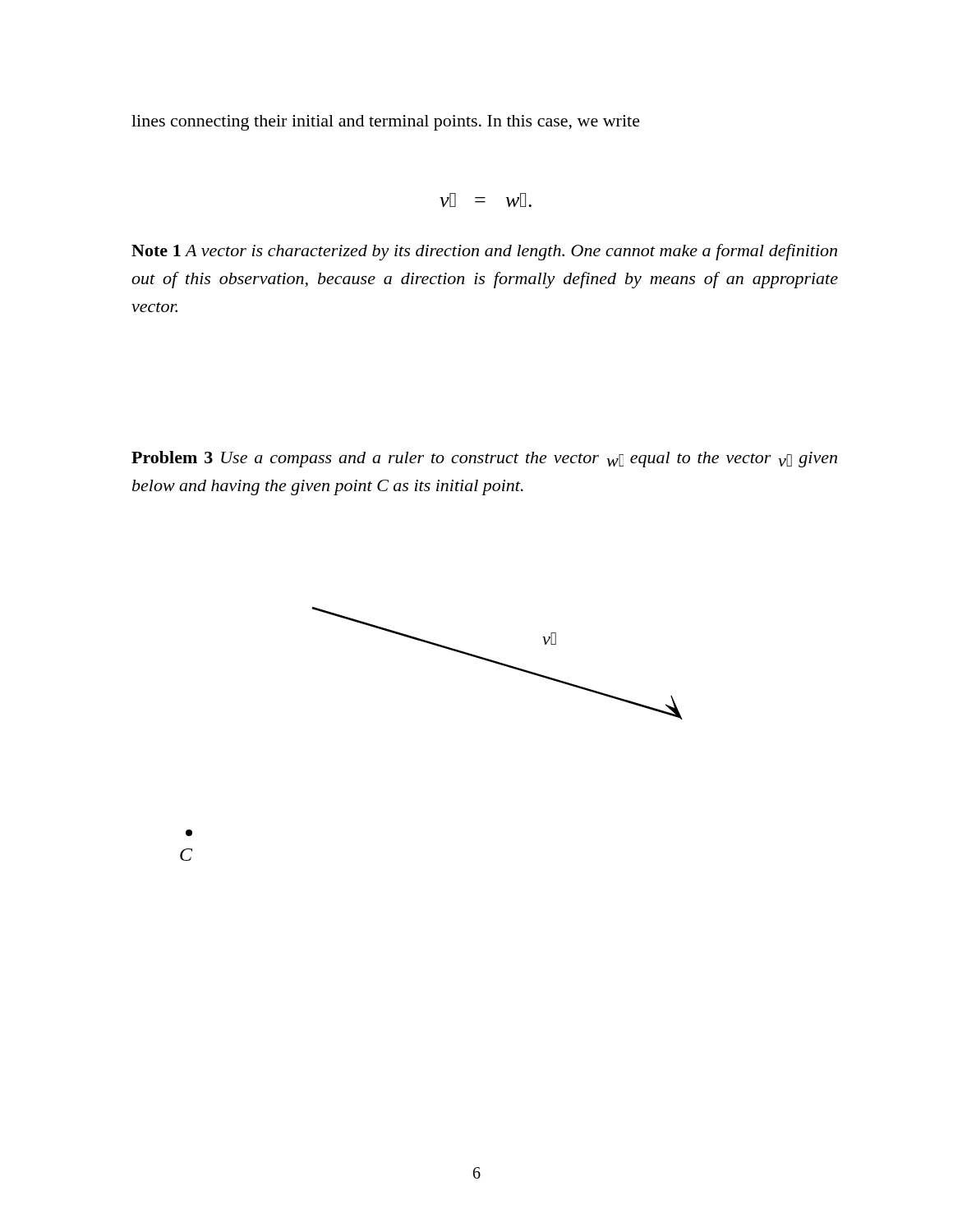Select the text block with the text "Problem 3 Use"

coord(485,471)
